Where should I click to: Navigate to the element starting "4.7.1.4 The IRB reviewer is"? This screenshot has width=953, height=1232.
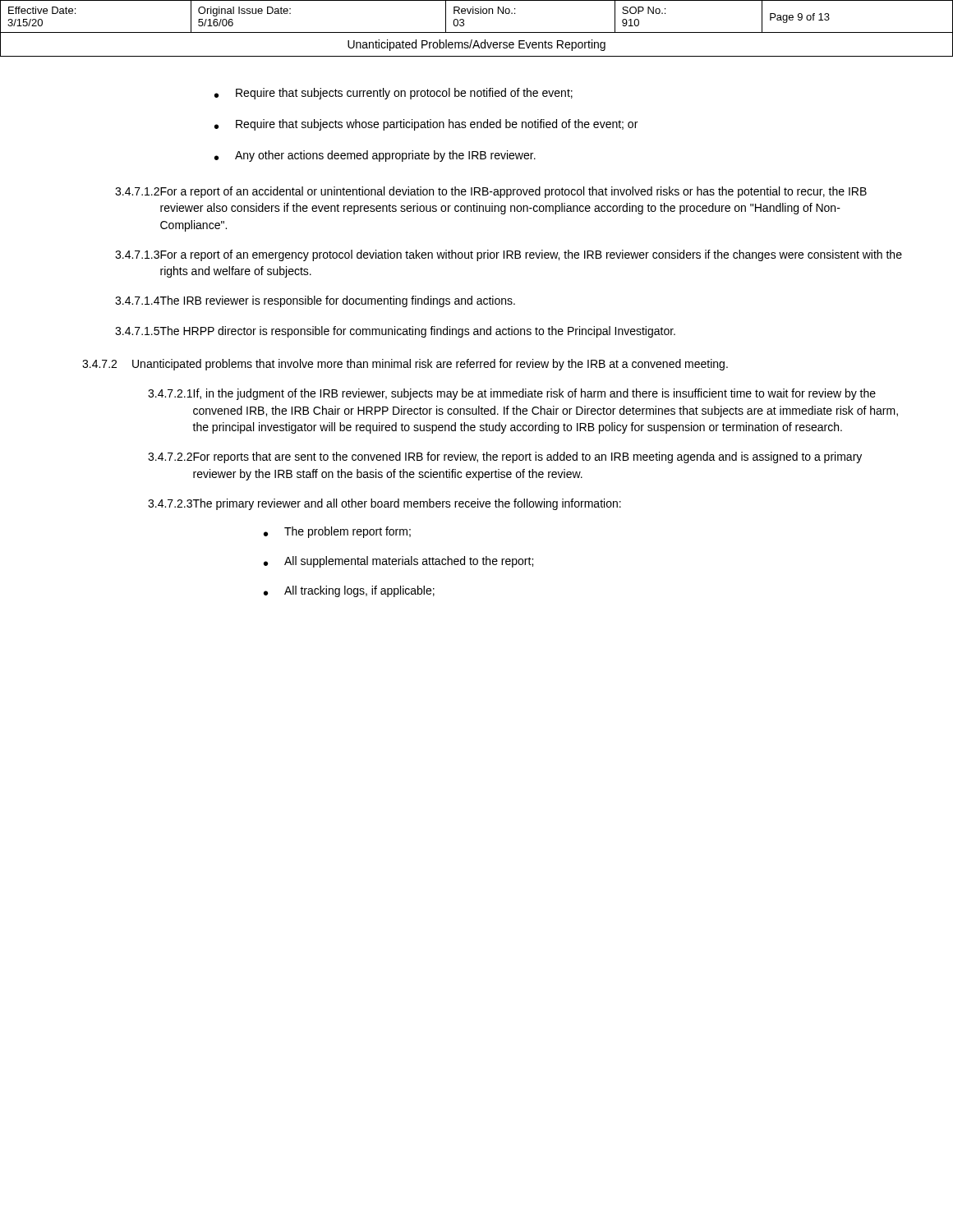pyautogui.click(x=476, y=301)
